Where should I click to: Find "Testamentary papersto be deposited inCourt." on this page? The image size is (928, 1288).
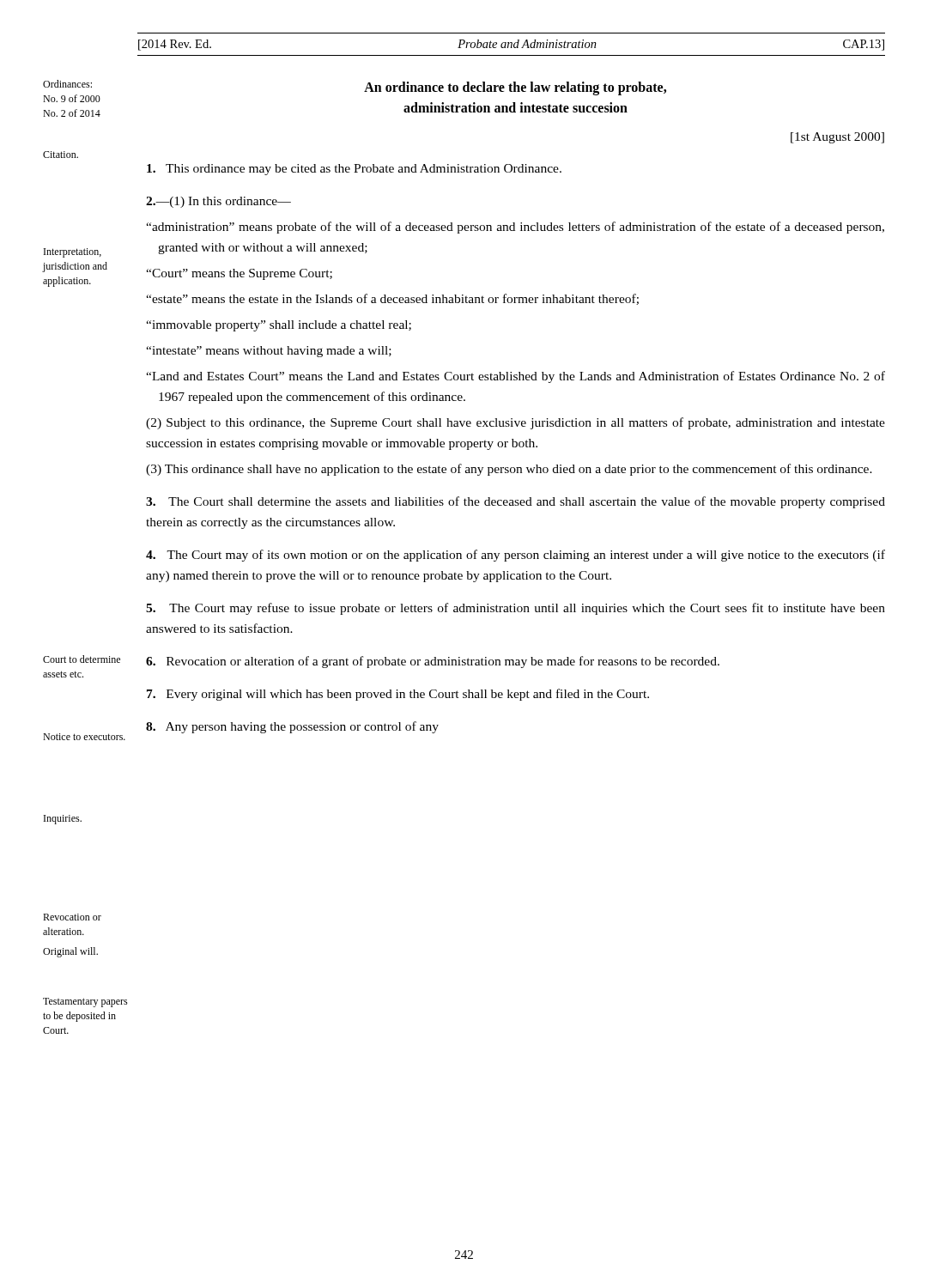pyautogui.click(x=85, y=1016)
